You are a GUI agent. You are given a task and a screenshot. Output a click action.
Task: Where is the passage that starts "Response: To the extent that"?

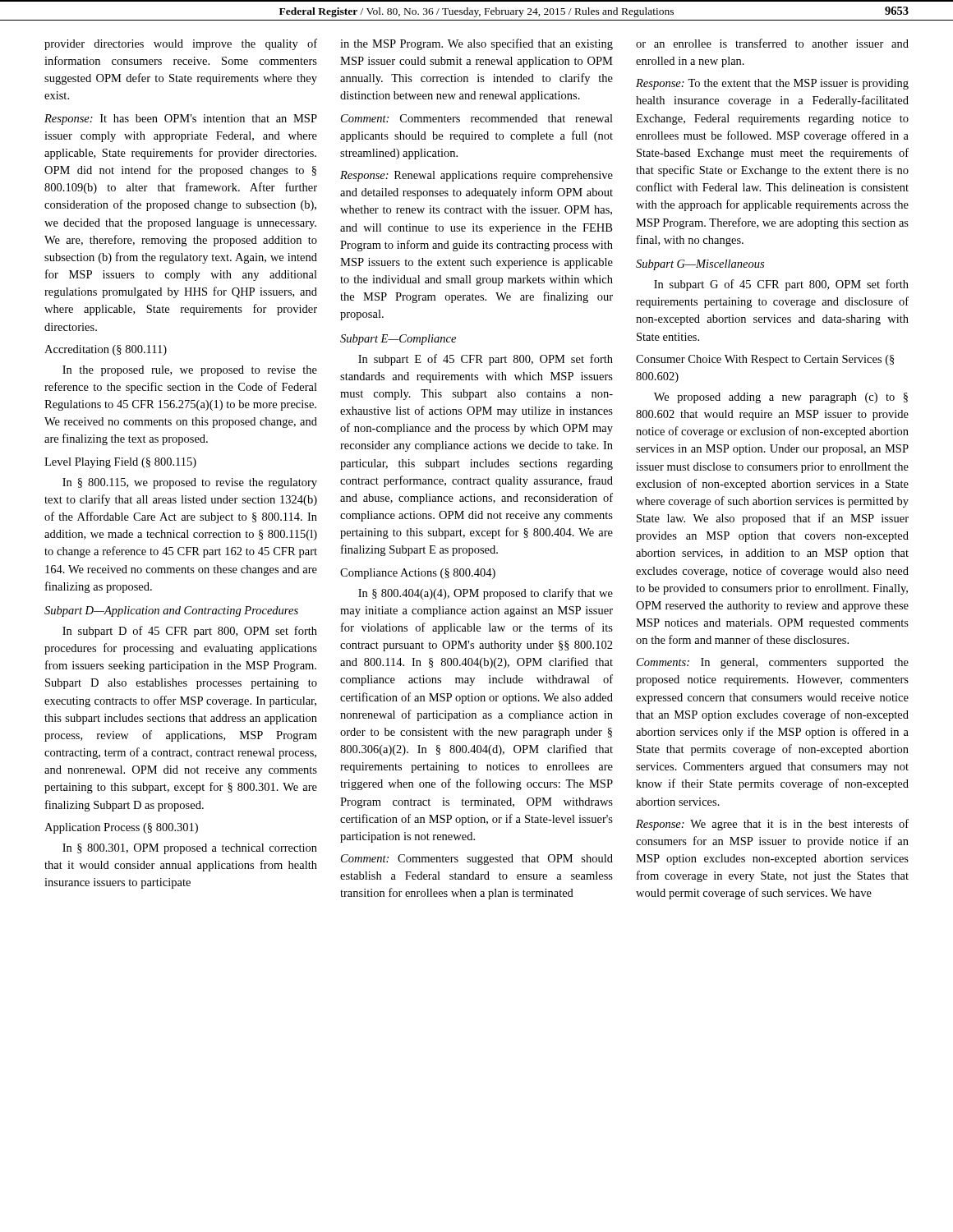772,161
